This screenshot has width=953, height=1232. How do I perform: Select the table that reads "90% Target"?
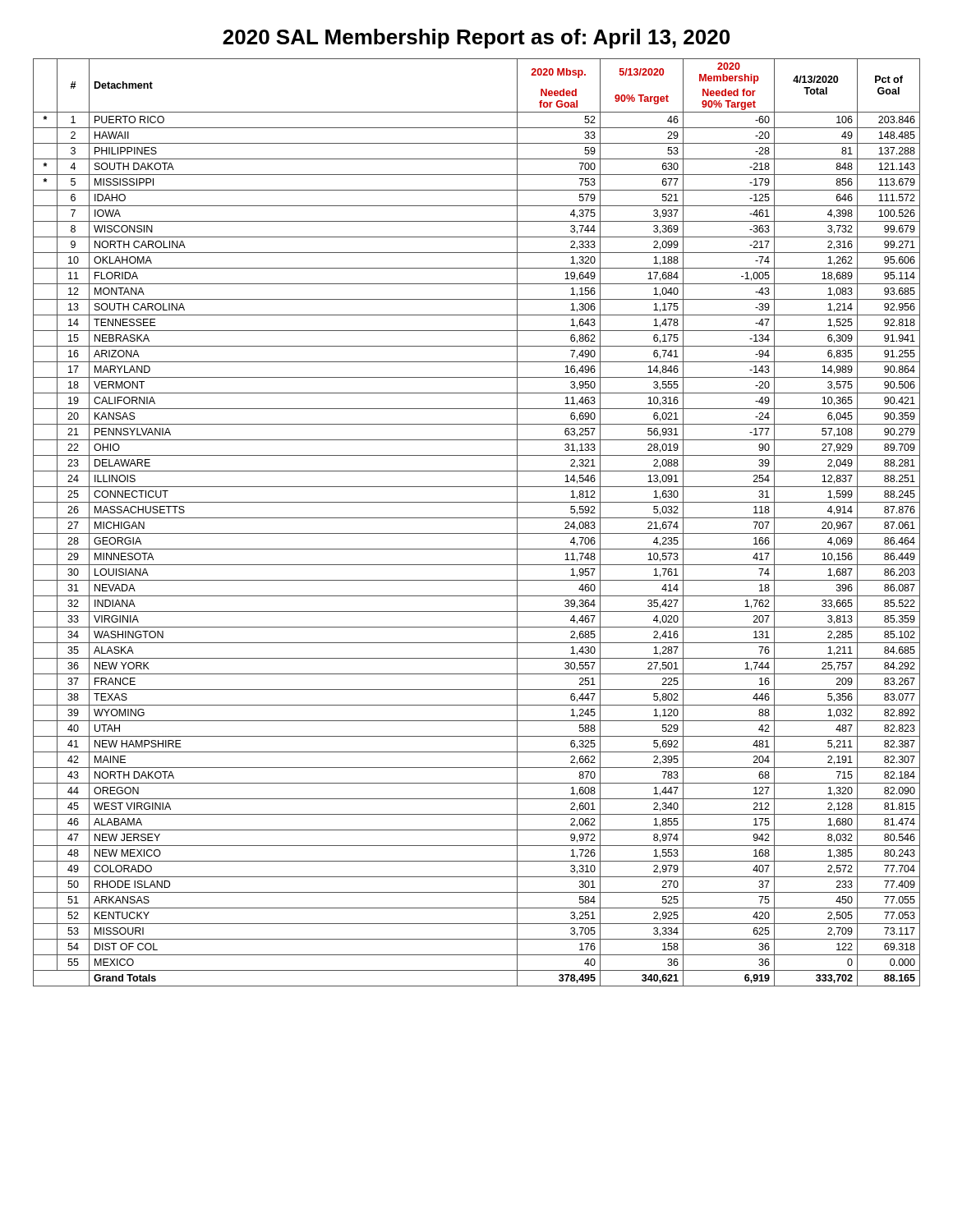476,522
